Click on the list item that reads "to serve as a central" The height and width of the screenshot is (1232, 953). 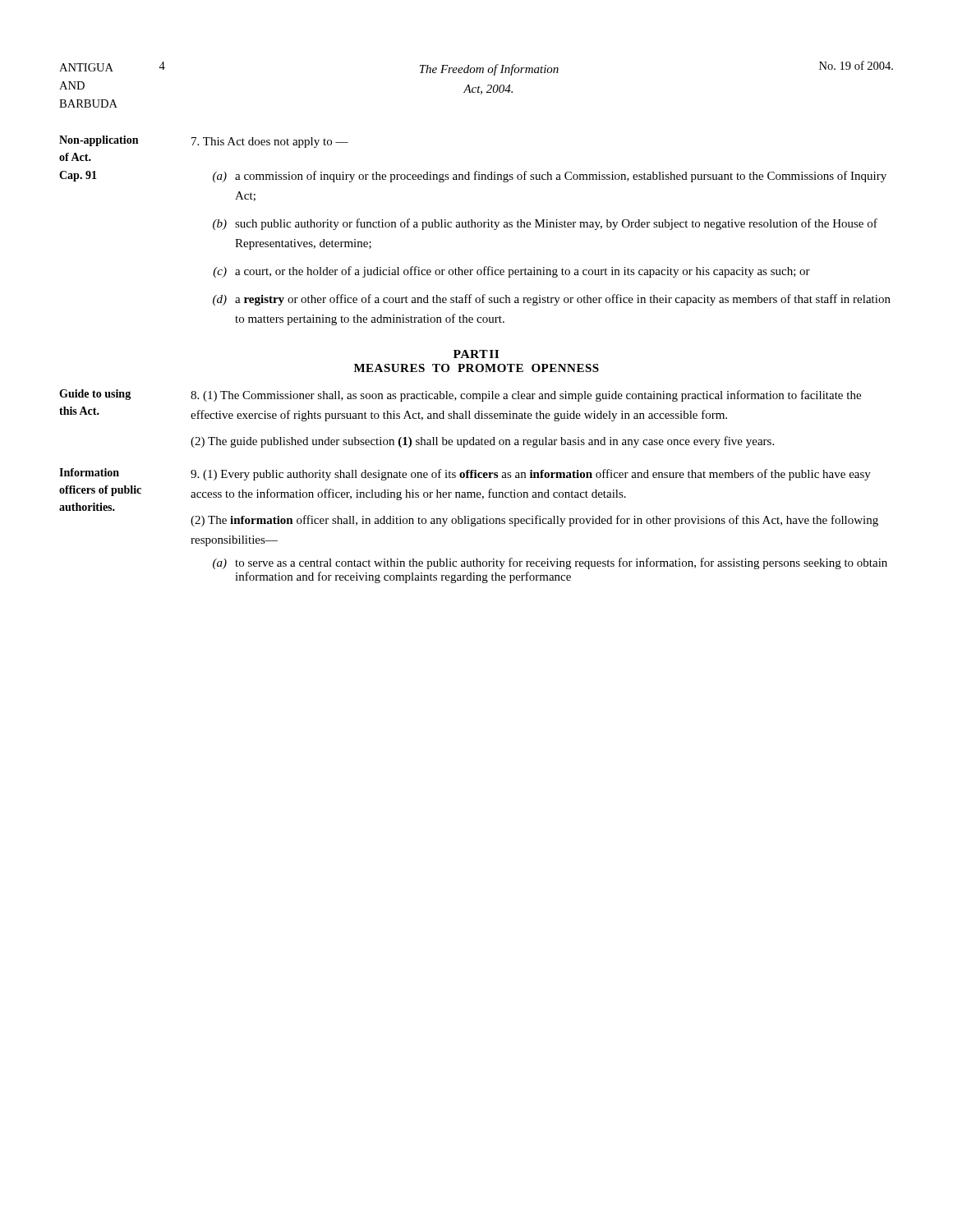pos(561,570)
